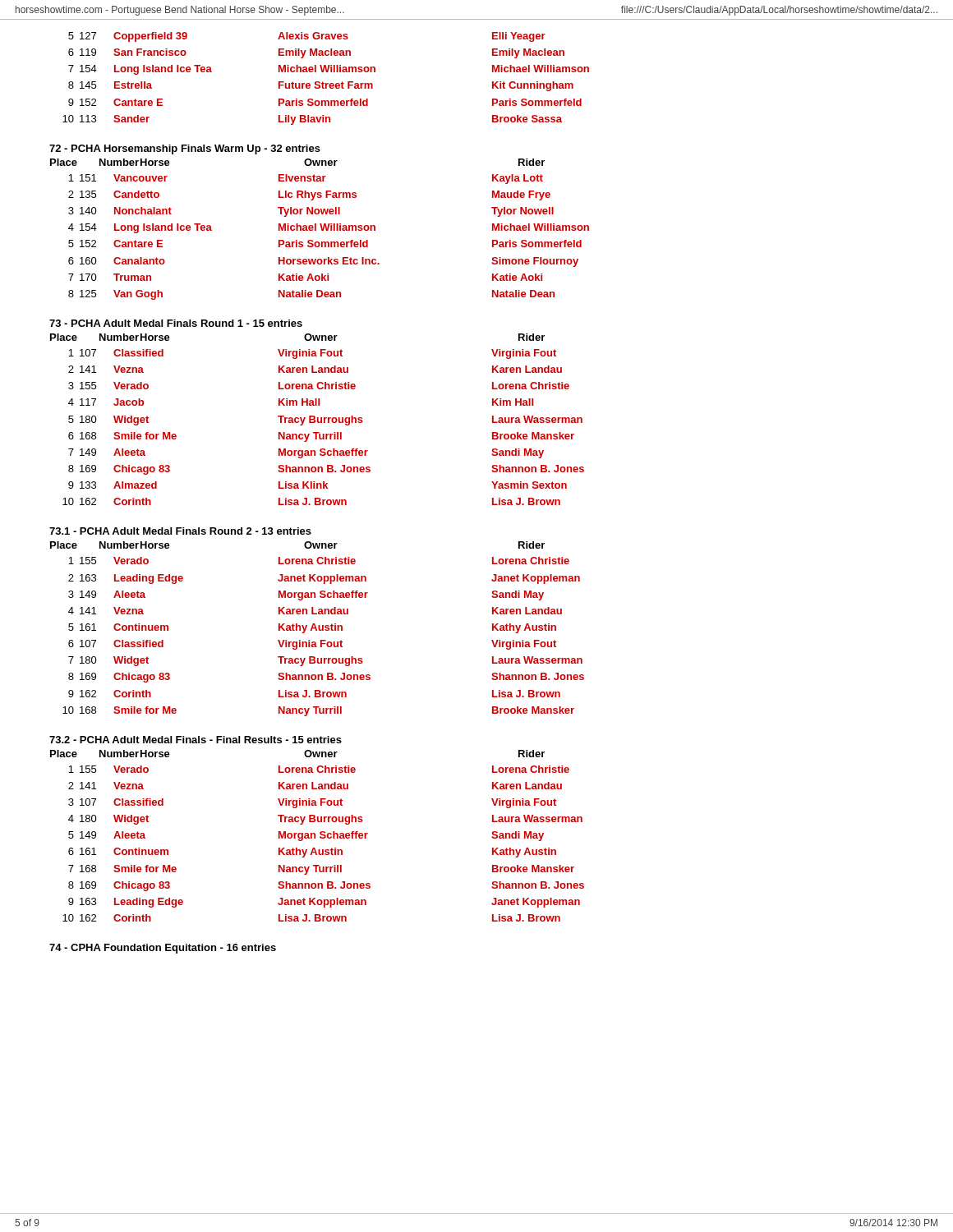Point to the text starting "3140NonchalantTylor NowellTylor Nowell"

[x=311, y=212]
